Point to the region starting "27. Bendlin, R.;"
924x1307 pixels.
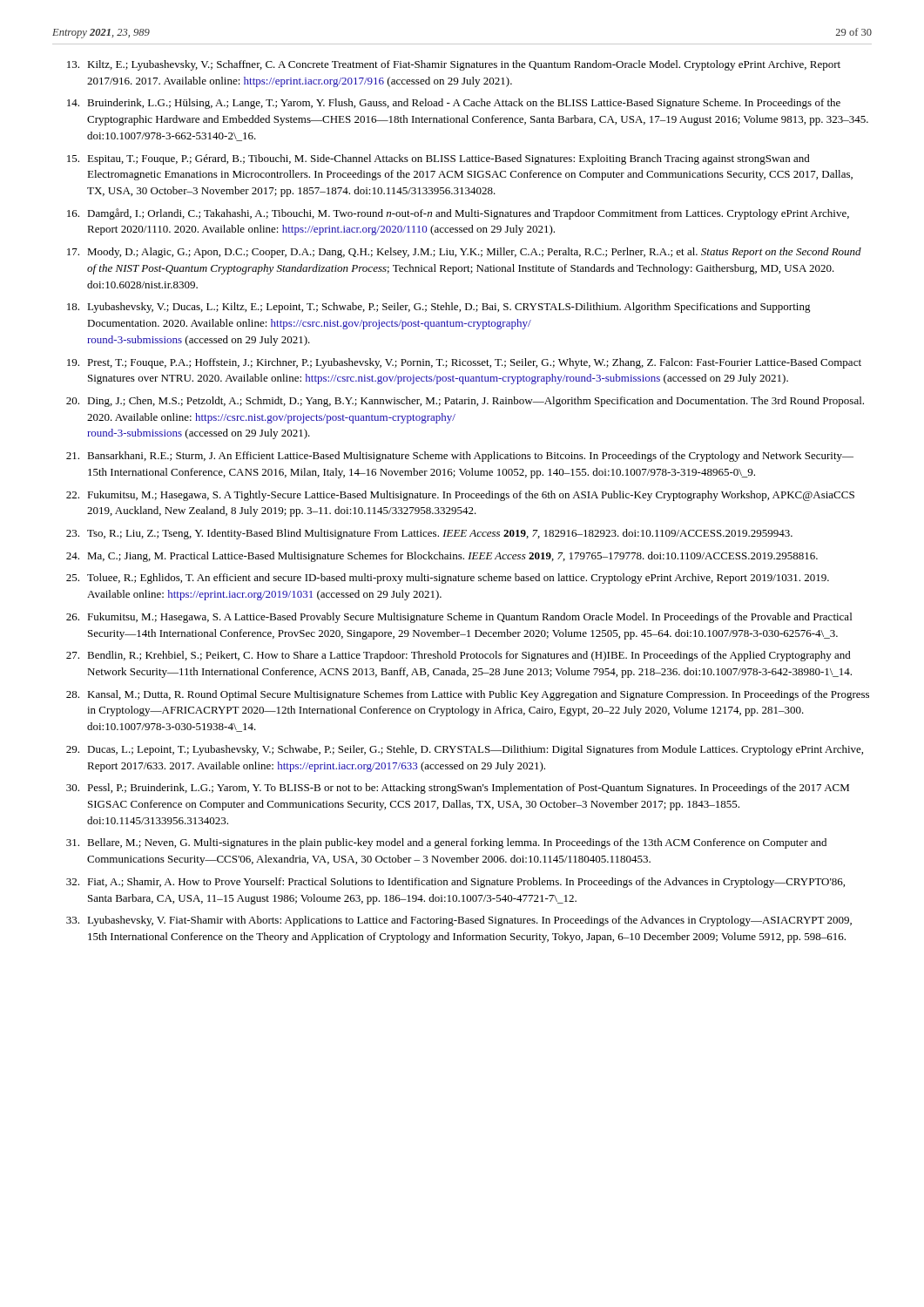[462, 664]
